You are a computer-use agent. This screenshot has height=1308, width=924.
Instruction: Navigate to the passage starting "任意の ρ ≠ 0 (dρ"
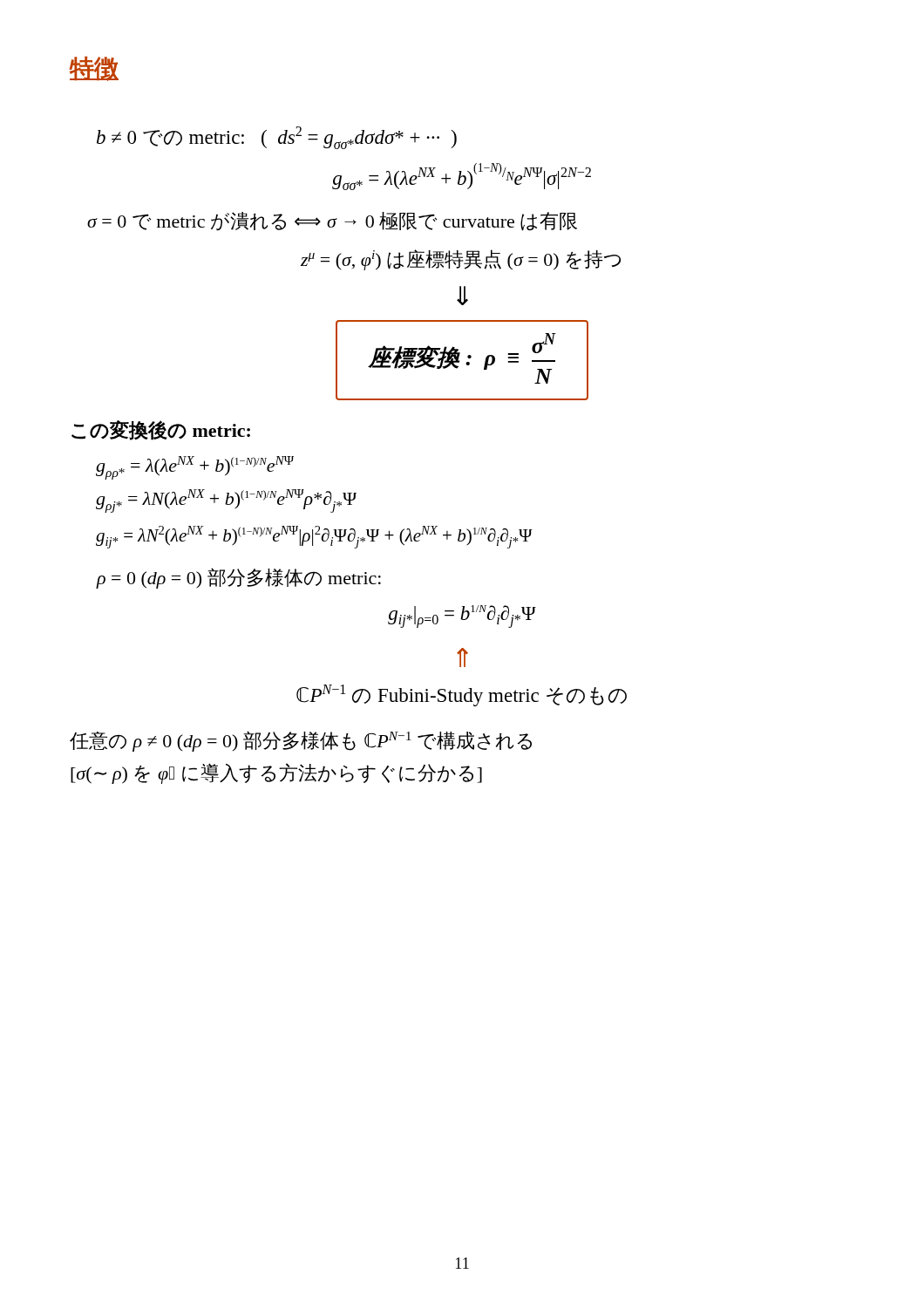coord(302,756)
